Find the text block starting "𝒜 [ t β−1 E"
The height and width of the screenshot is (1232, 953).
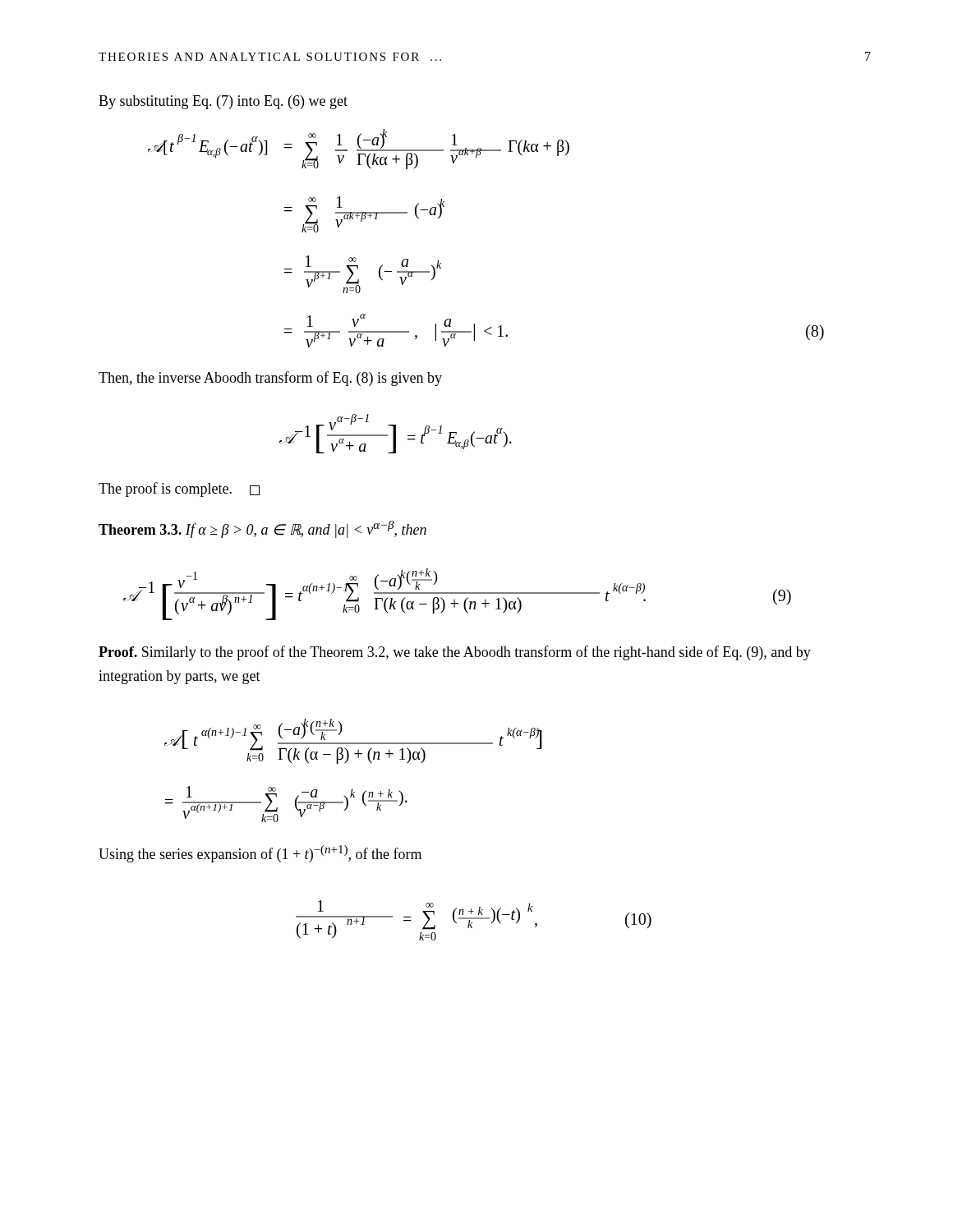coord(359,149)
